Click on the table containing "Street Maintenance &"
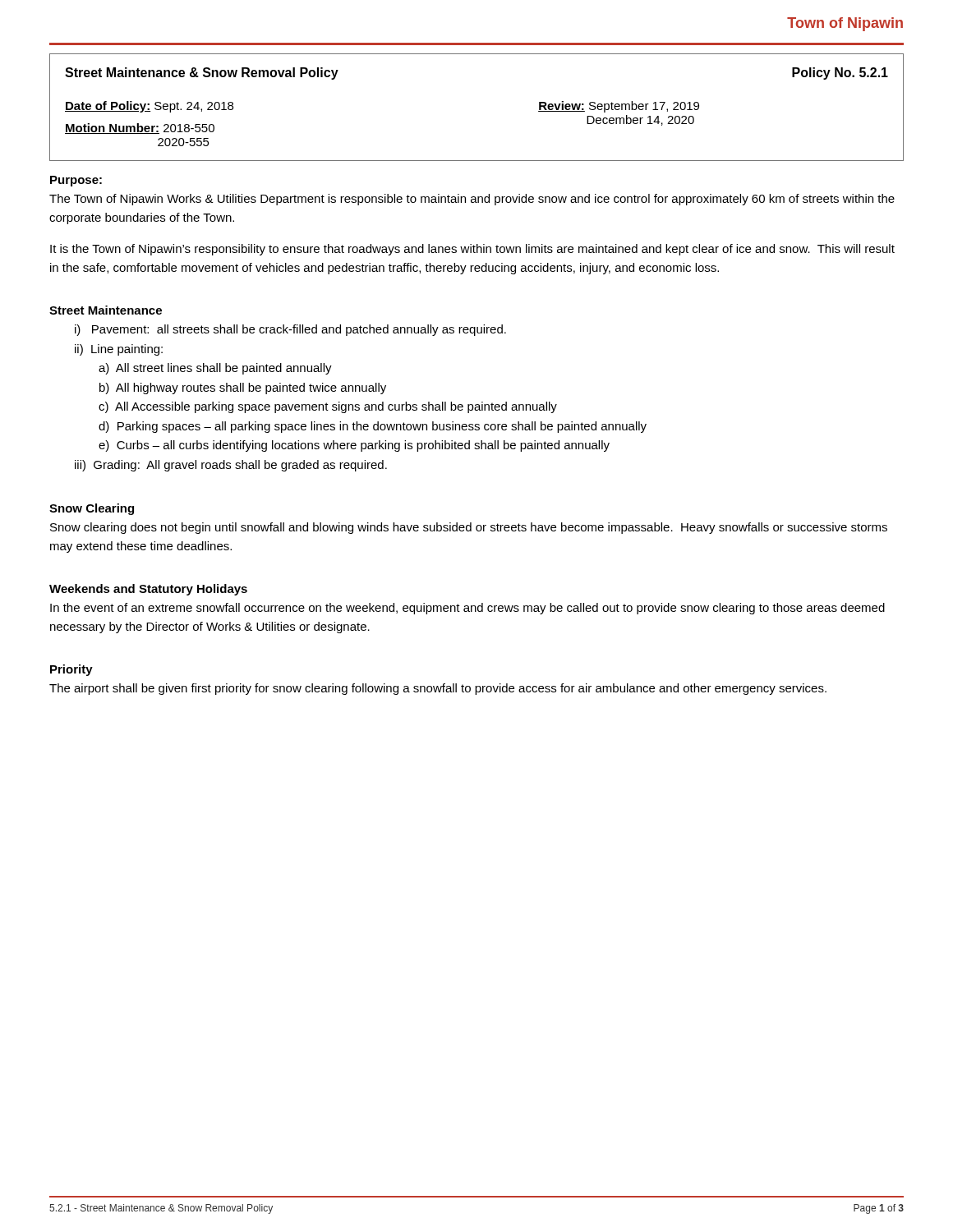 pos(476,107)
